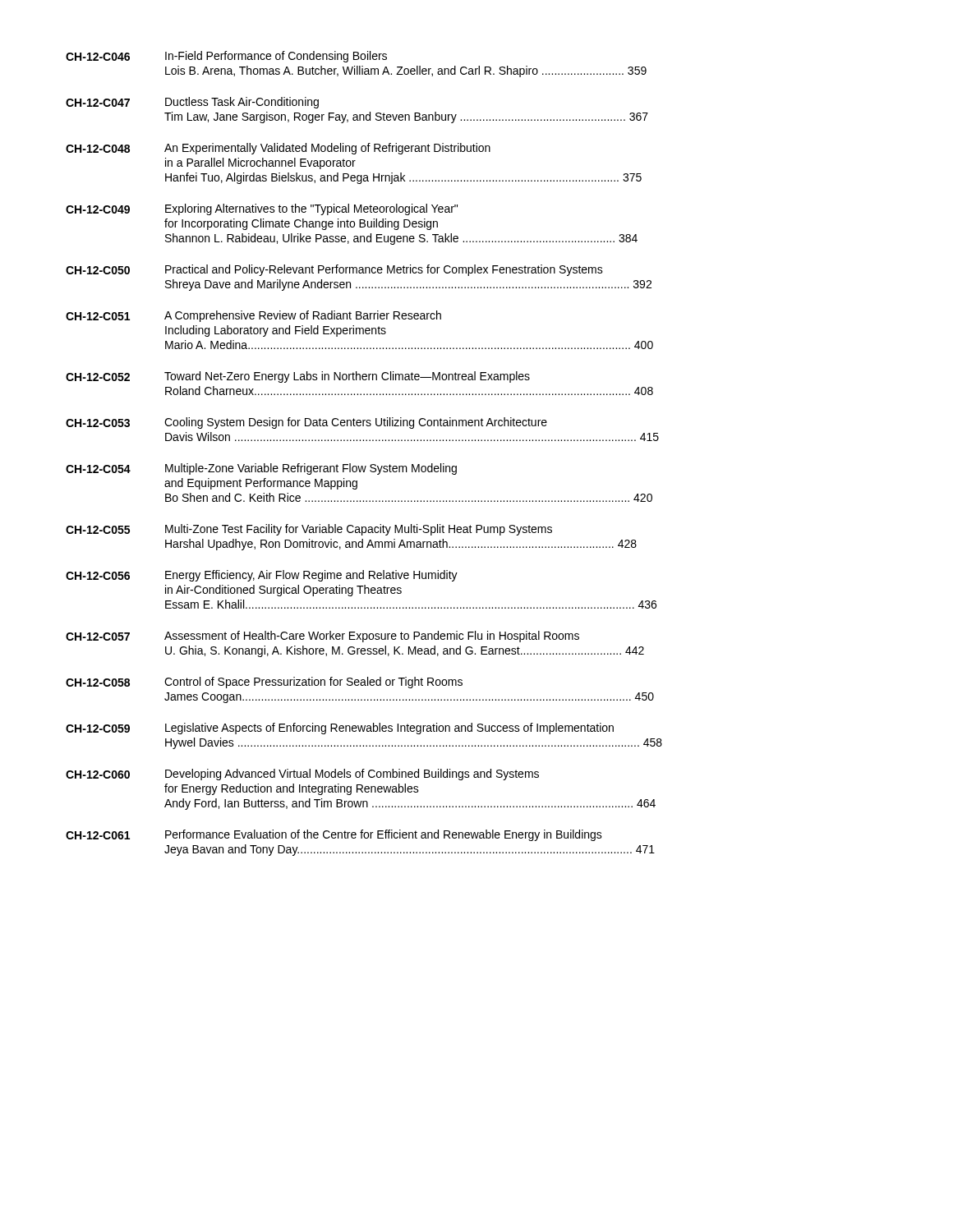Select the text block starting "CH-12-C051 A Comprehensive Review of Radiant Barrier"
Image resolution: width=953 pixels, height=1232 pixels.
point(253,316)
